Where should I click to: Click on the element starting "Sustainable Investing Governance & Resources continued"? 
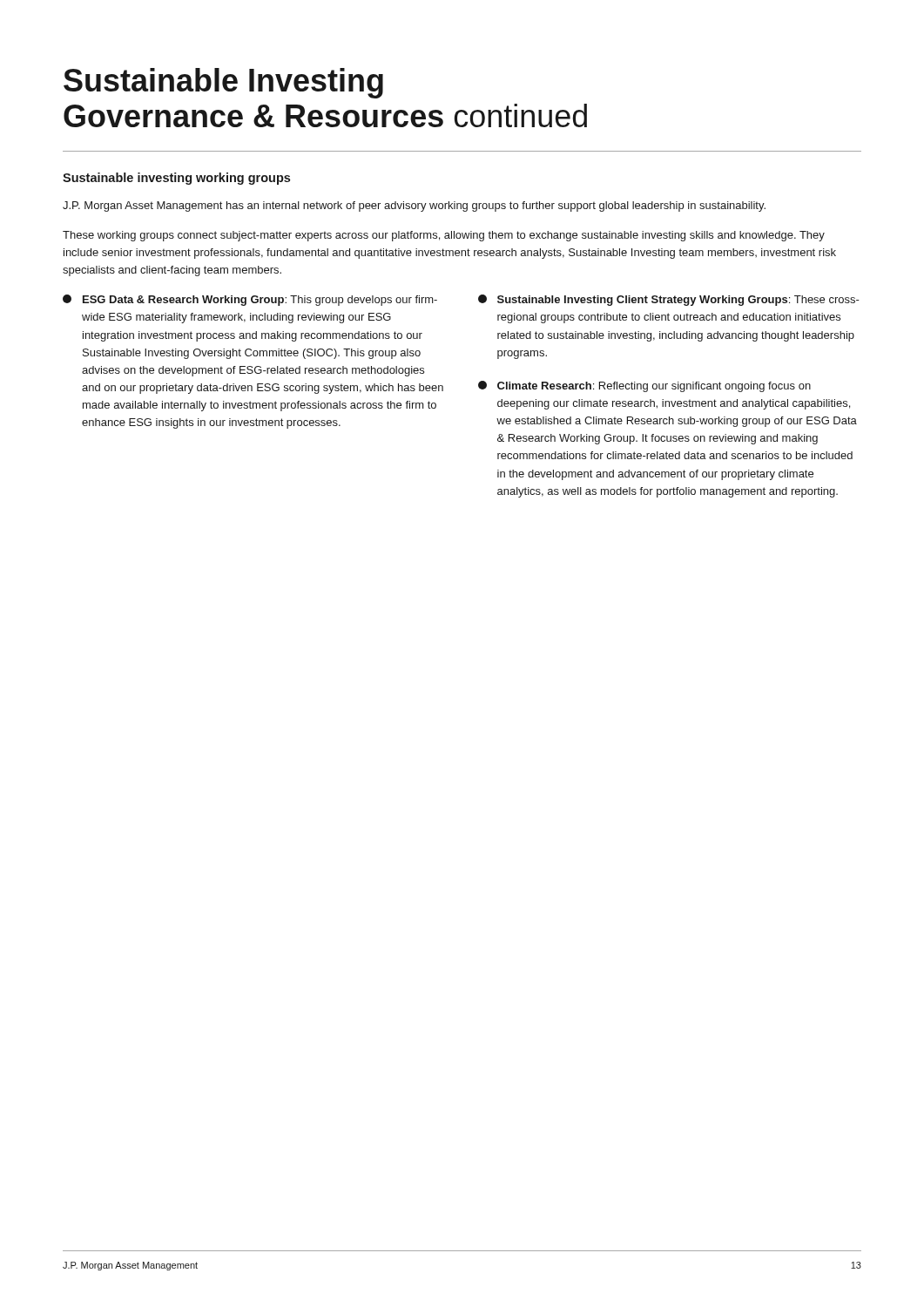pyautogui.click(x=462, y=99)
